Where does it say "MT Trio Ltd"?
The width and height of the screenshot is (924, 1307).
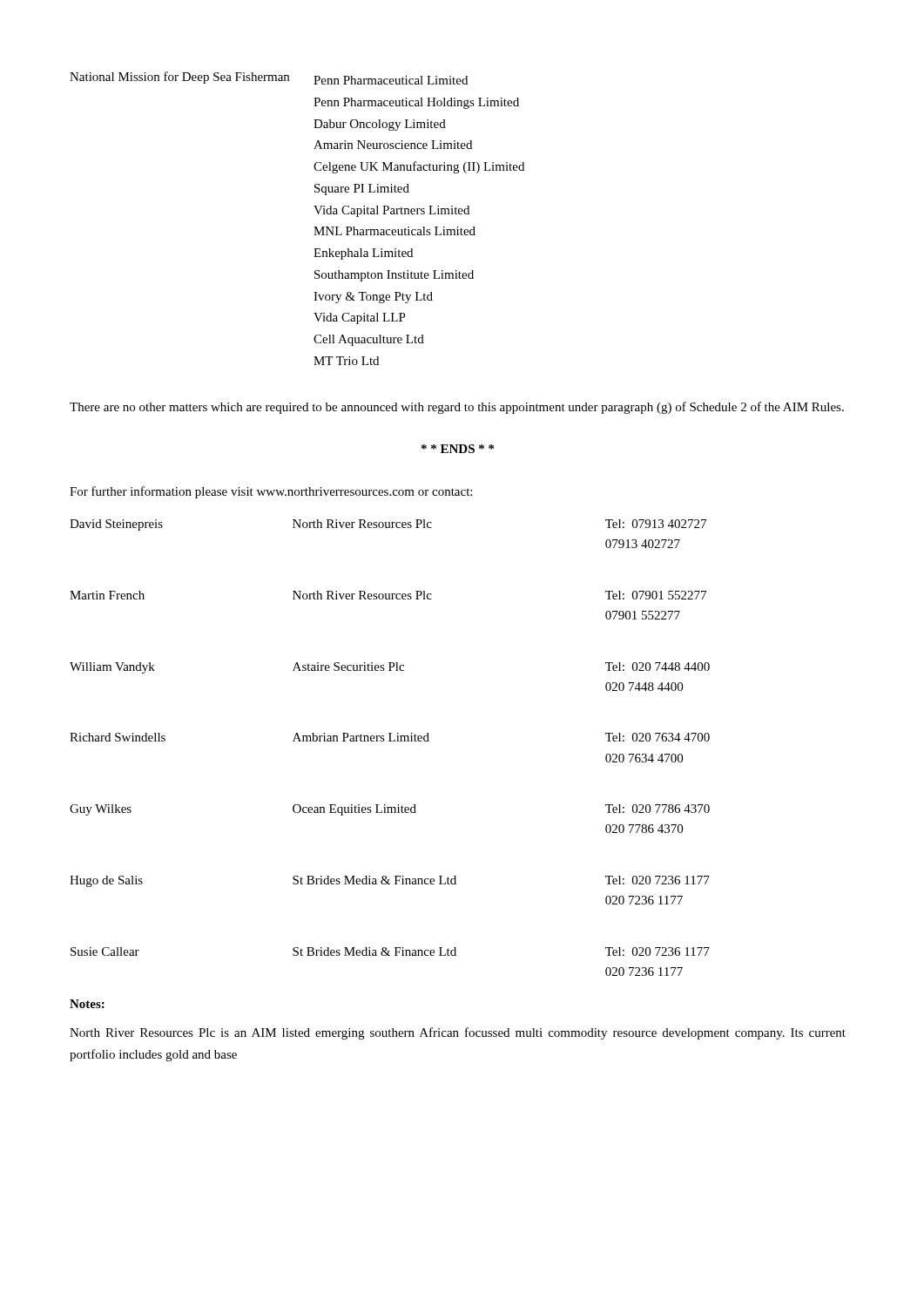(346, 361)
